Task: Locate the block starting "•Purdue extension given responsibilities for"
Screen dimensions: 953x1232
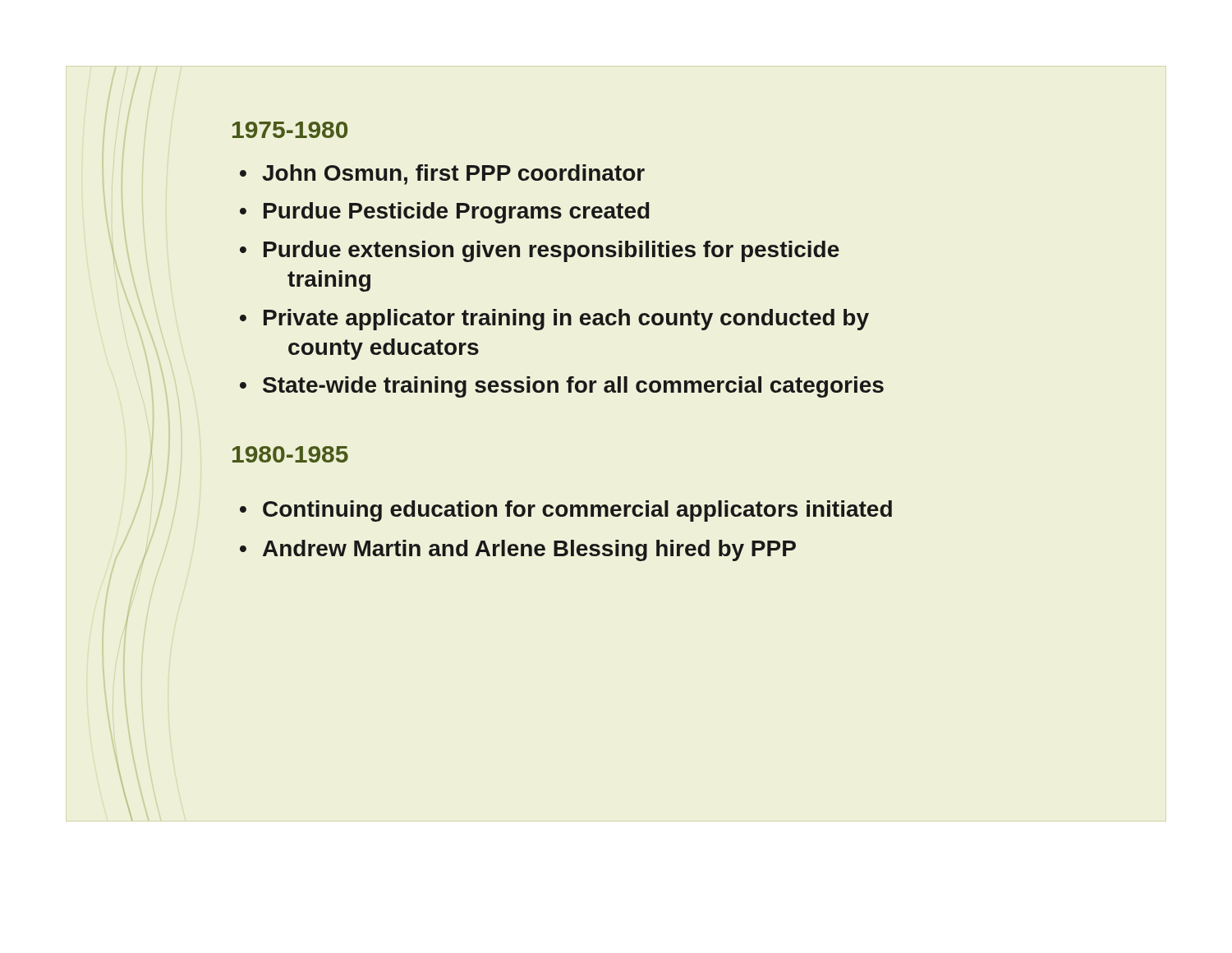Action: click(687, 265)
